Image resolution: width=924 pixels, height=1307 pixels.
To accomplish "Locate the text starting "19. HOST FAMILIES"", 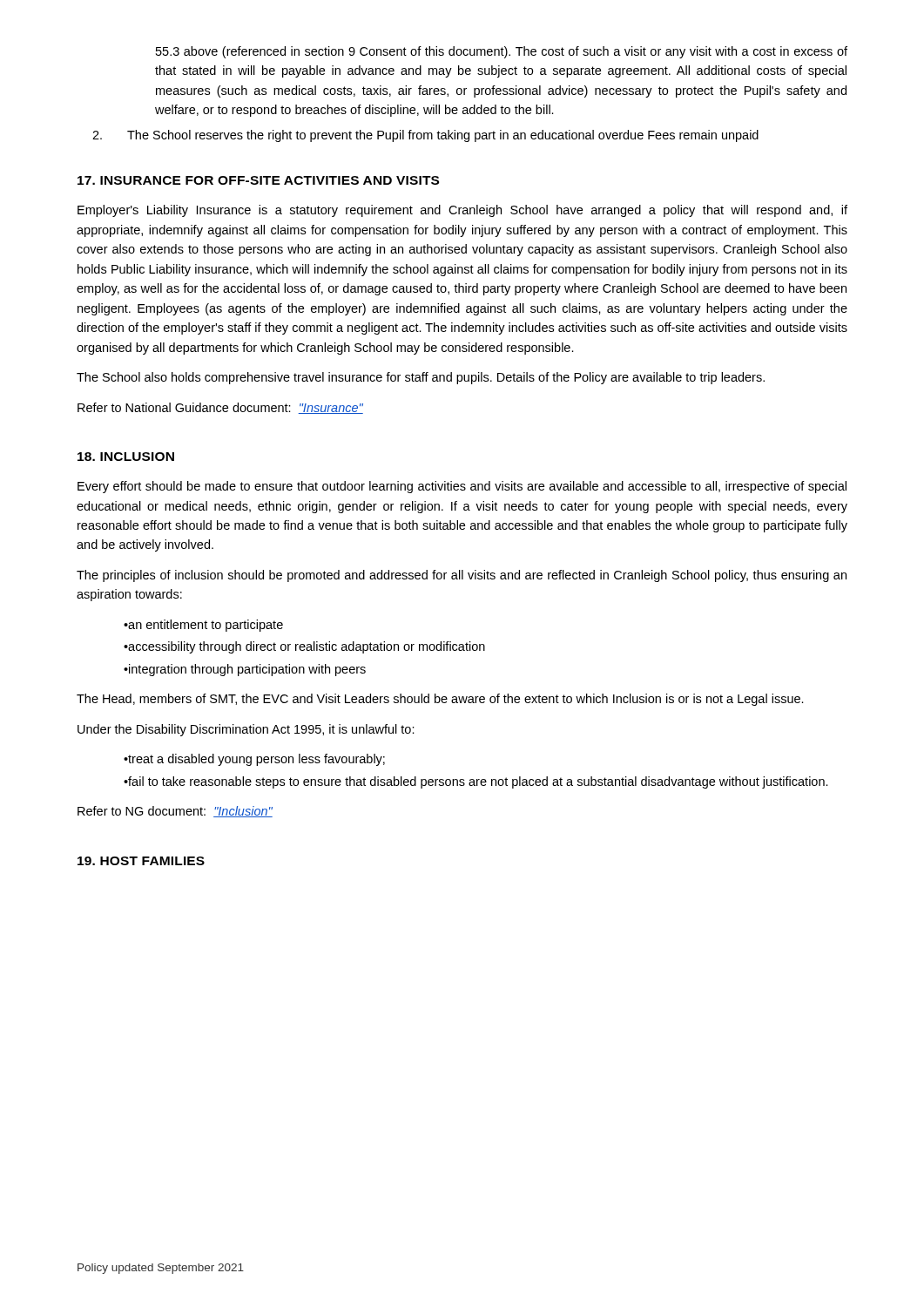I will tap(141, 860).
